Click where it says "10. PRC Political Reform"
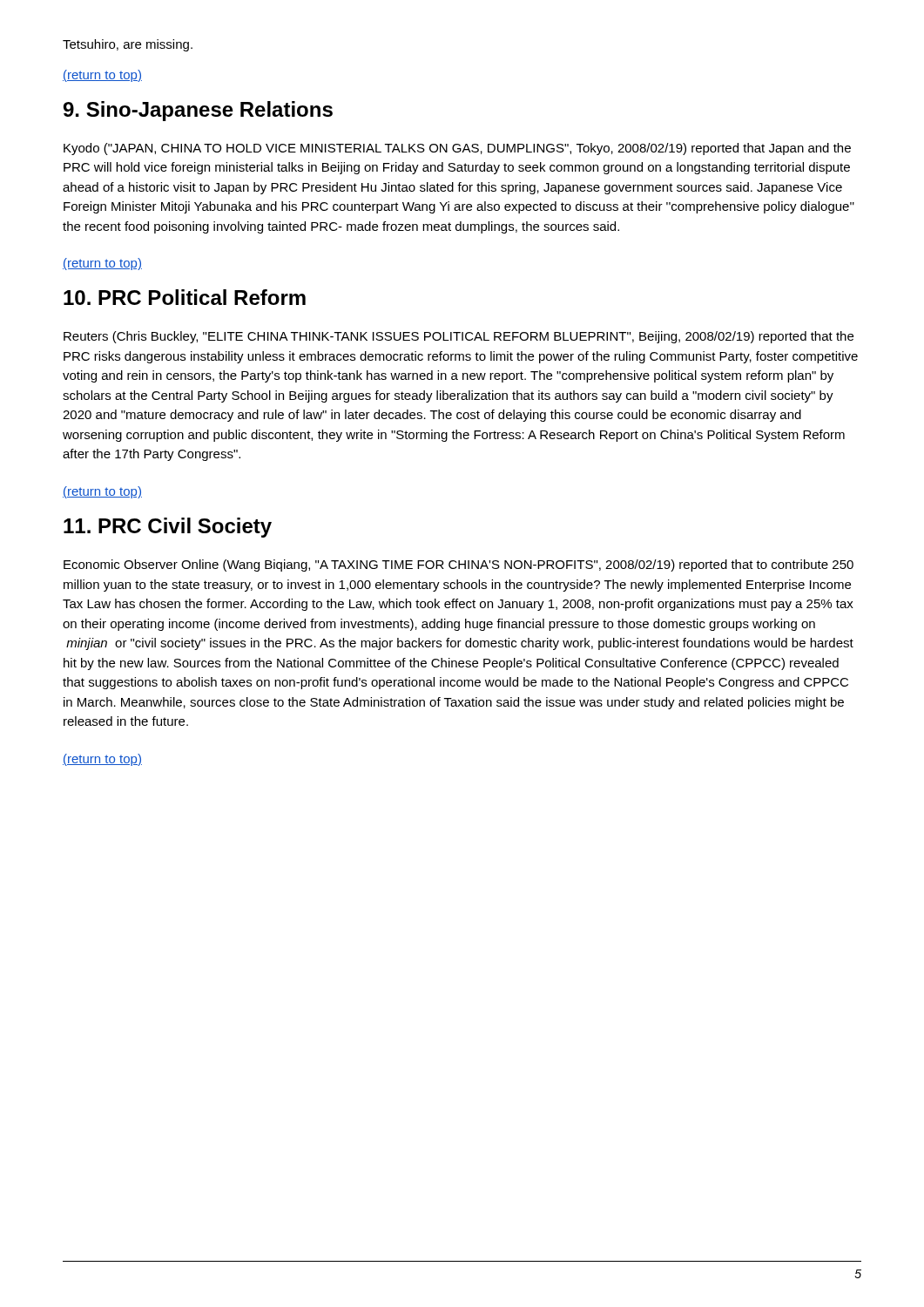Viewport: 924px width, 1307px height. coord(185,298)
